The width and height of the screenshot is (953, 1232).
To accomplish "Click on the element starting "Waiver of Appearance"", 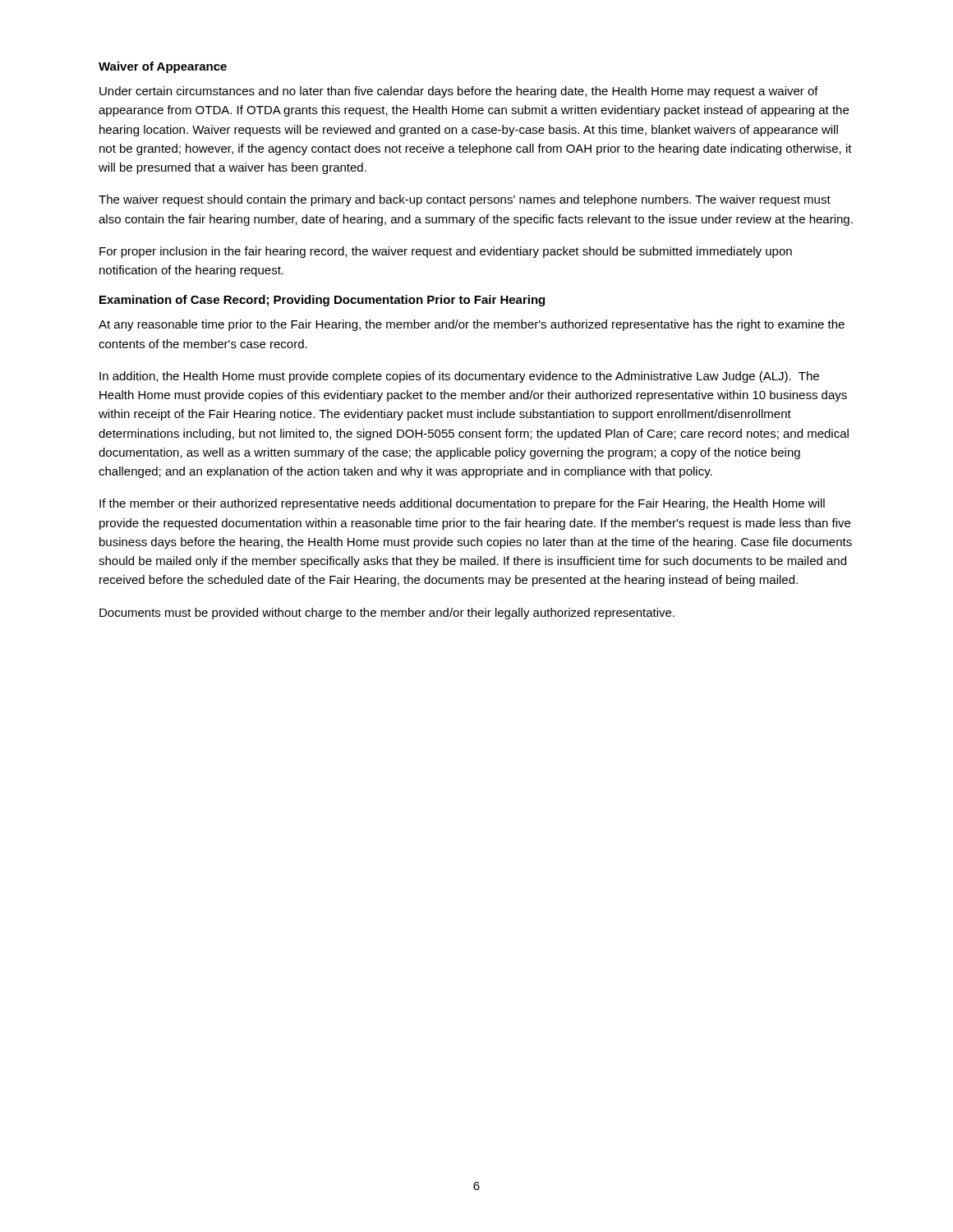I will [163, 66].
